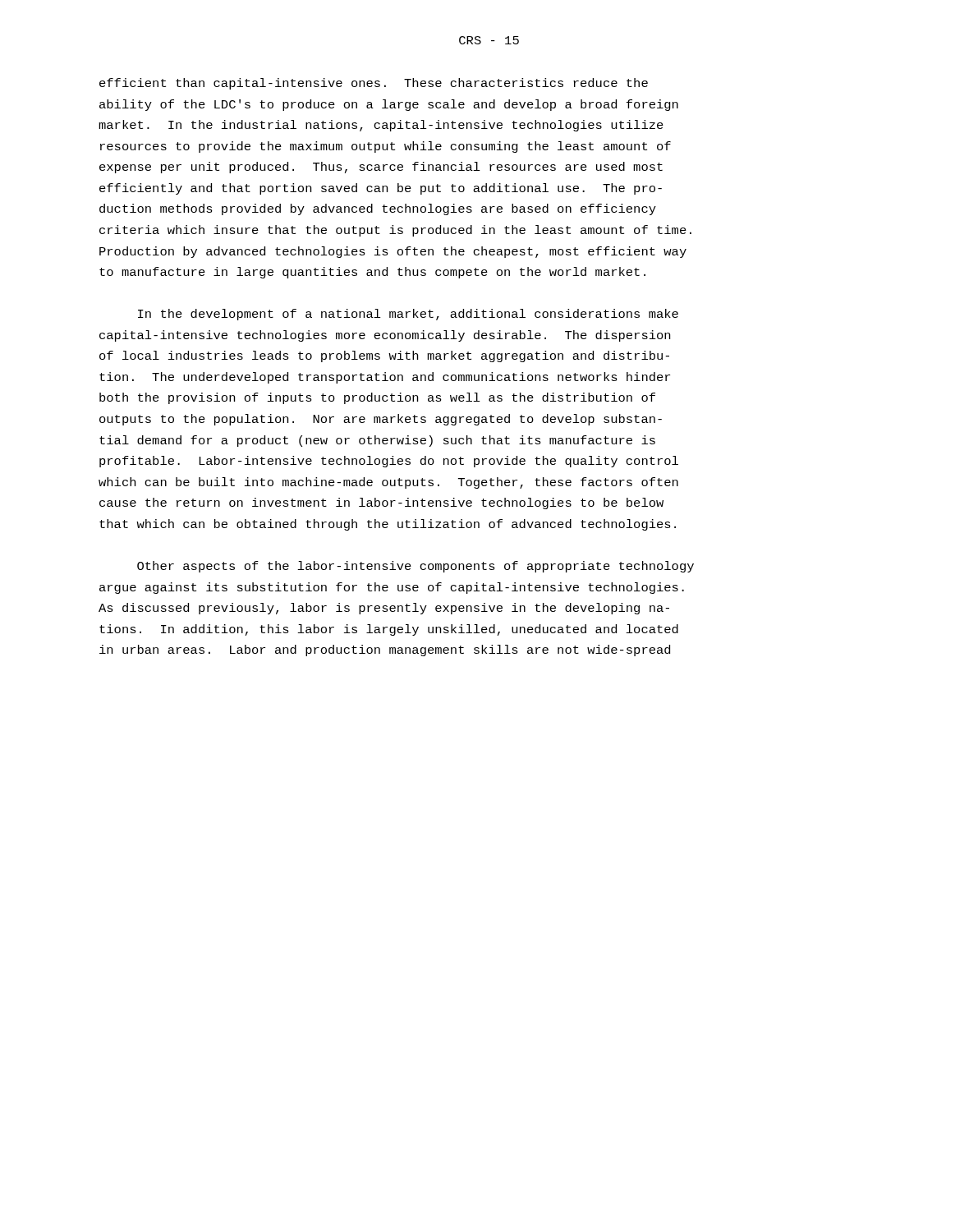Find the block starting "In the development of a national market, additional"
This screenshot has height=1232, width=978.
389,420
